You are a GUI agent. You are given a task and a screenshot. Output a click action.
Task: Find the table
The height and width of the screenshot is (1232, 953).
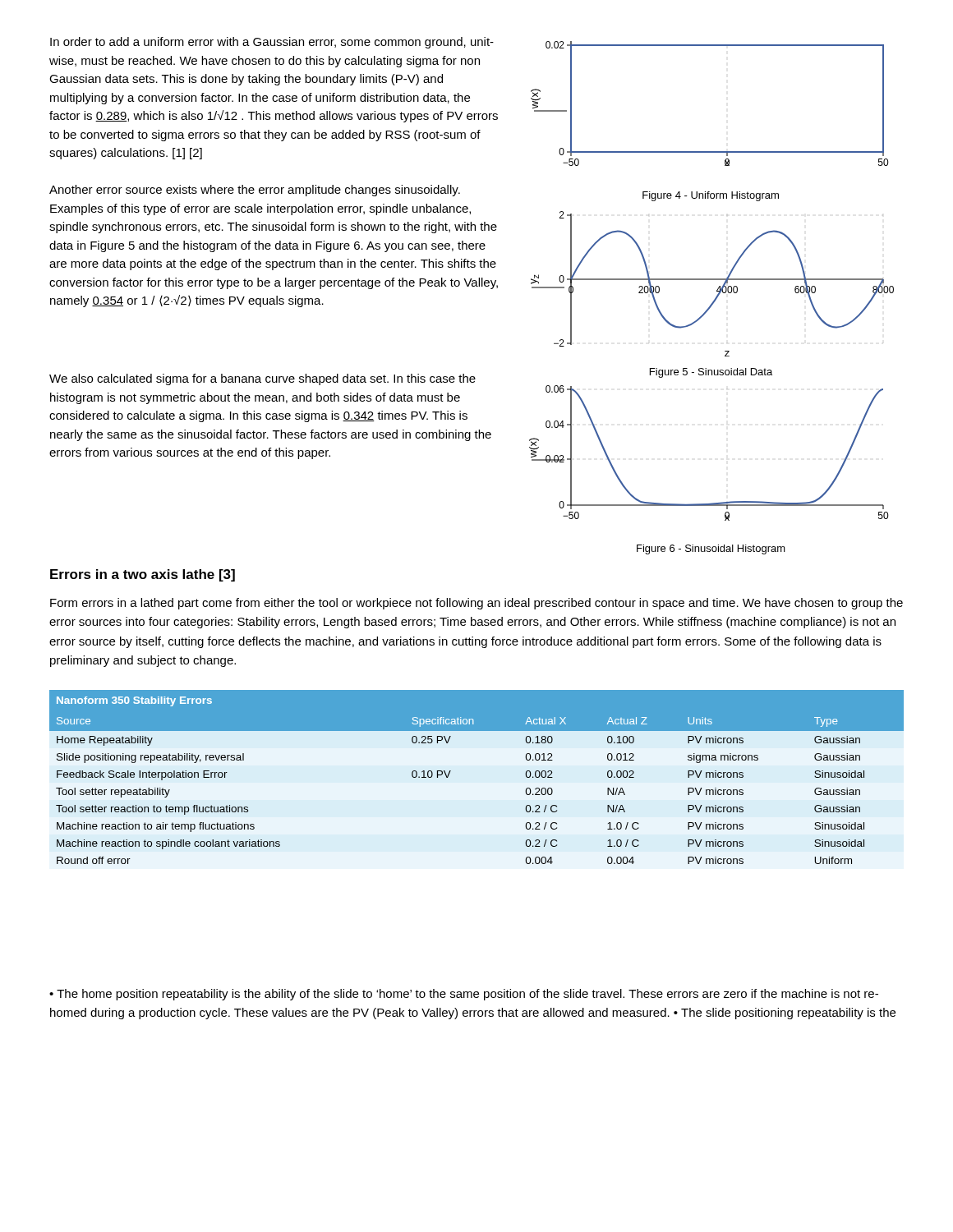[x=476, y=779]
